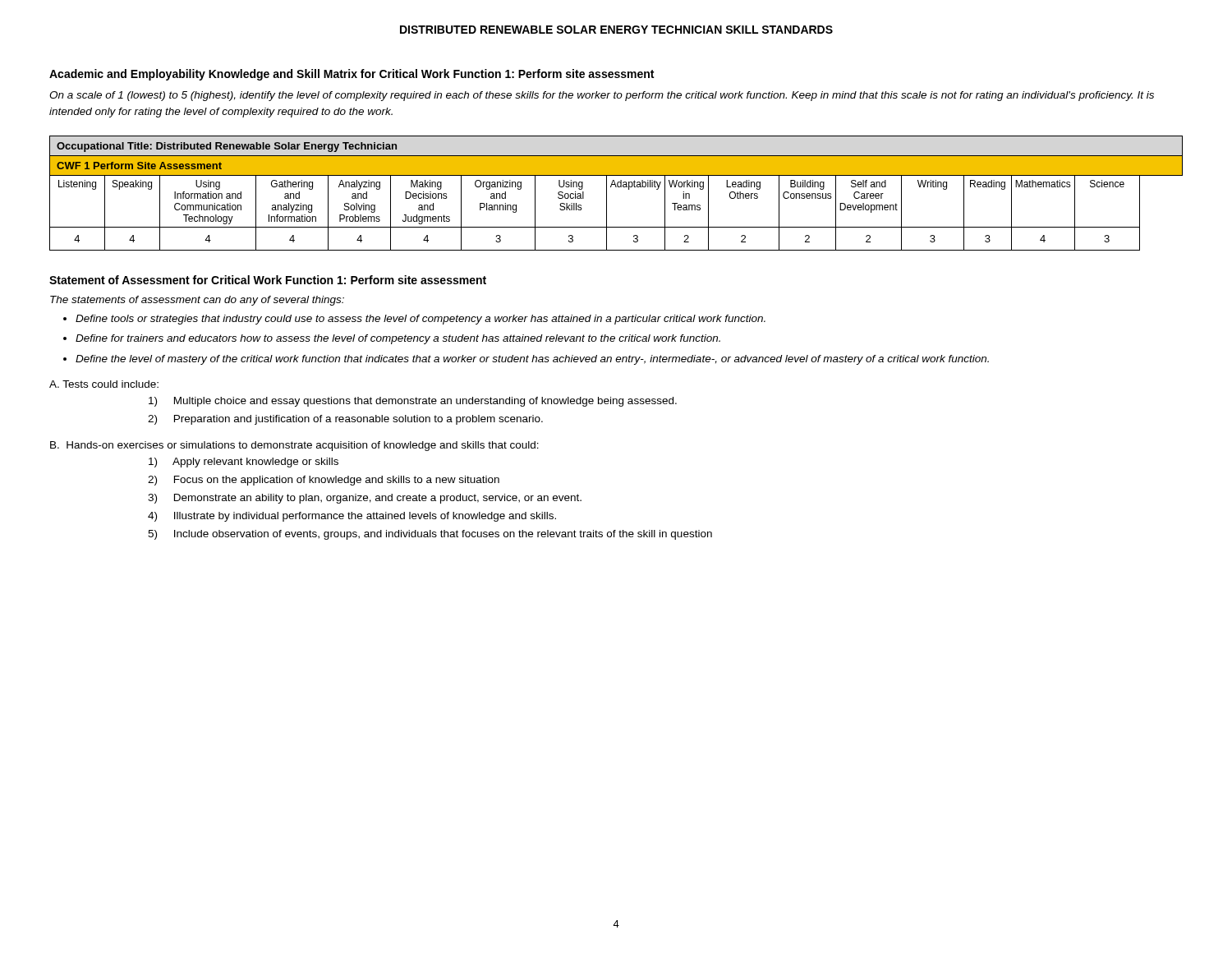Viewport: 1232px width, 953px height.
Task: Navigate to the text starting "On a scale of 1 (lowest) to 5"
Action: 602,103
